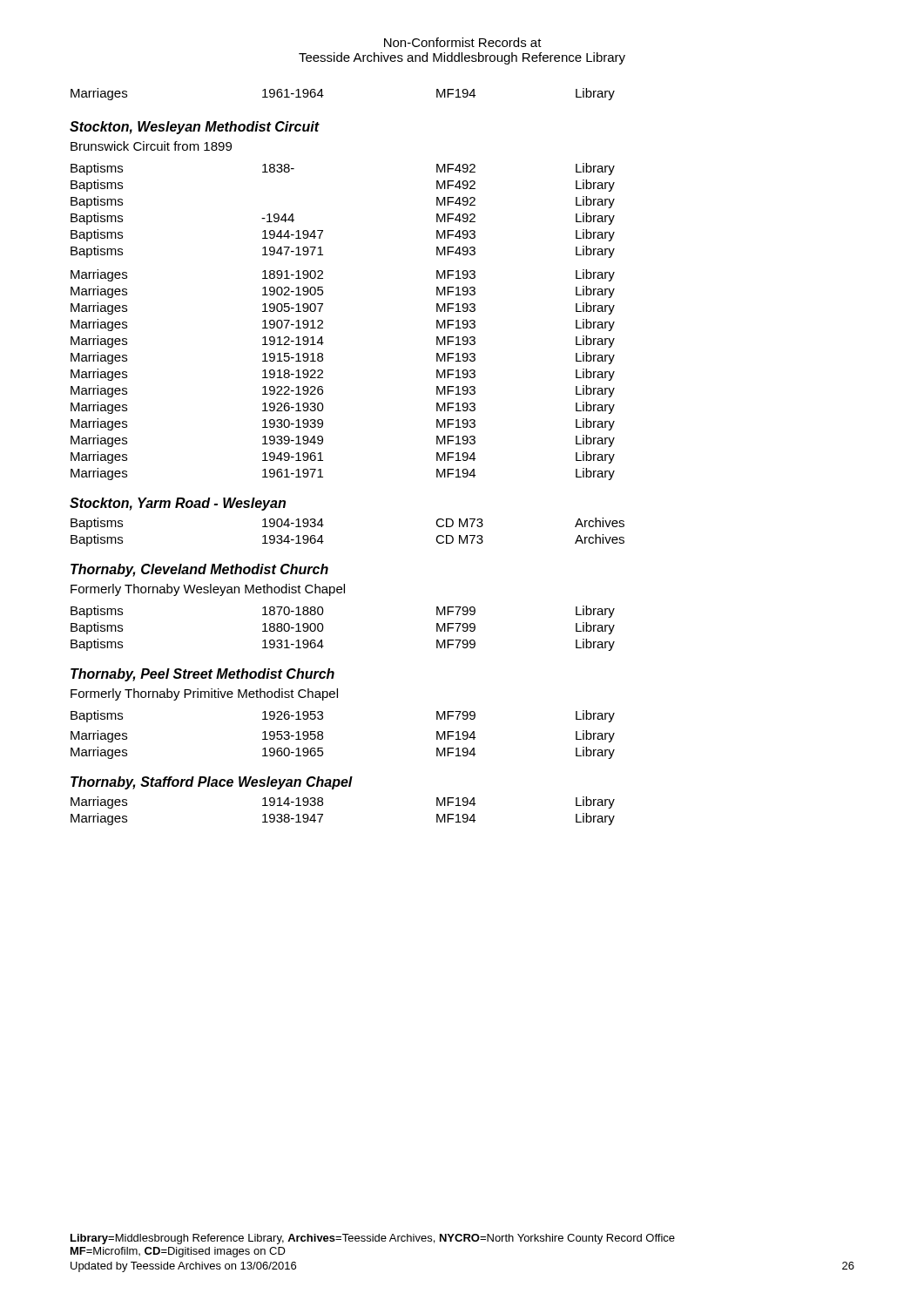Locate the table with the text "Marriages1914-1938MF194Library Marriages1938-1947MF194Library"
Viewport: 924px width, 1307px height.
(462, 809)
